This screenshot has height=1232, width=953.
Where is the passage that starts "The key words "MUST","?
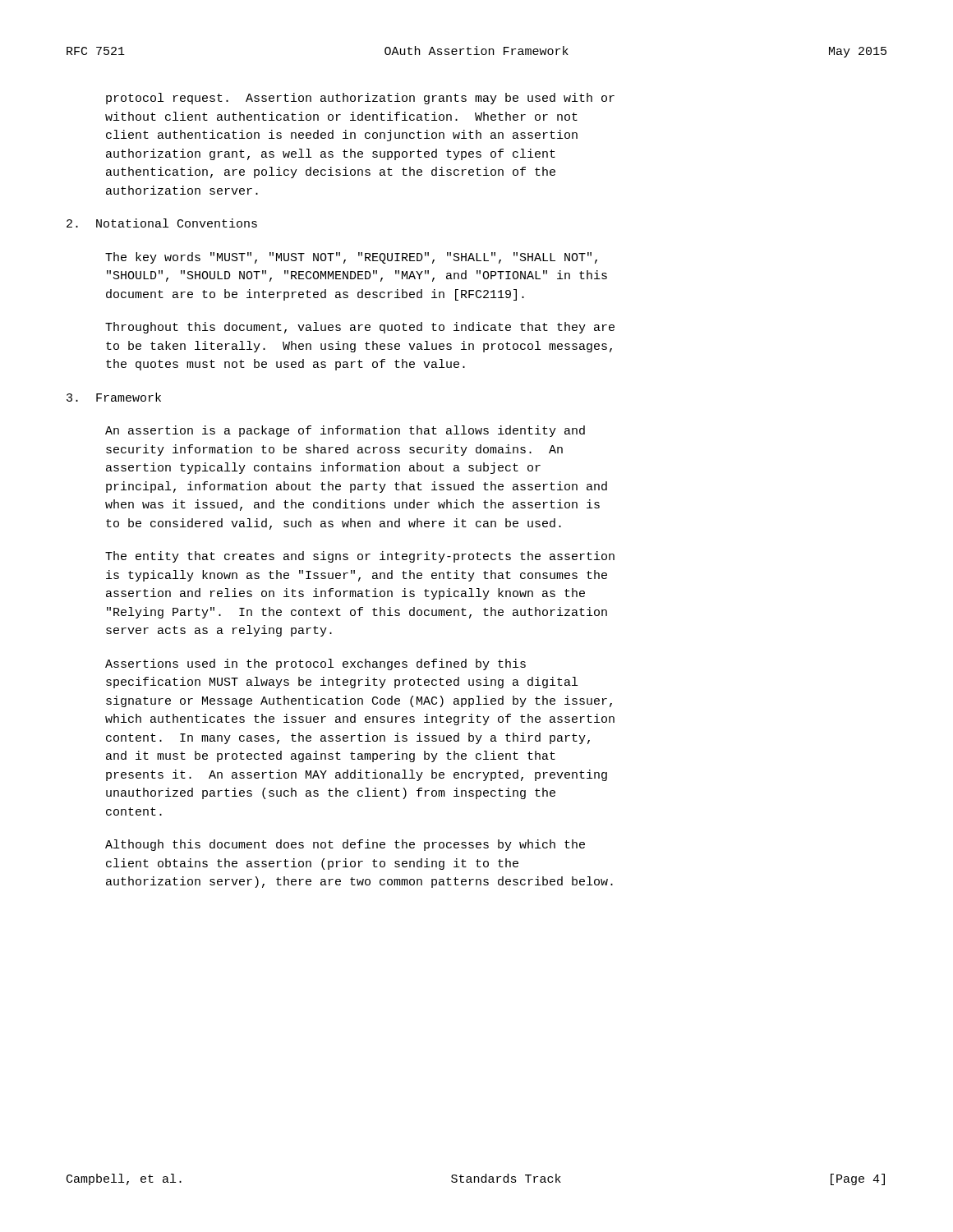coord(357,276)
